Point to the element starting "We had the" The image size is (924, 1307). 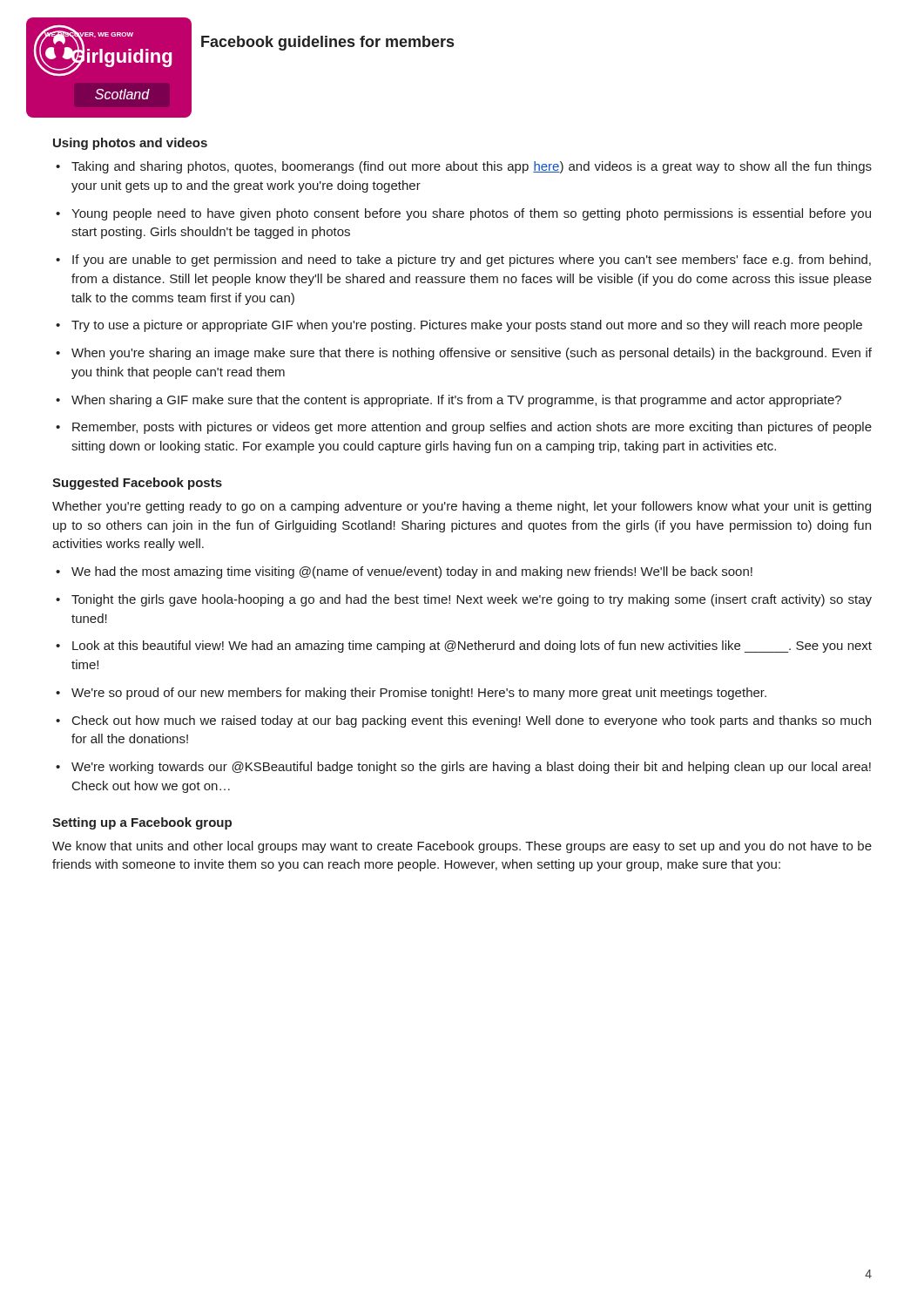click(x=412, y=571)
